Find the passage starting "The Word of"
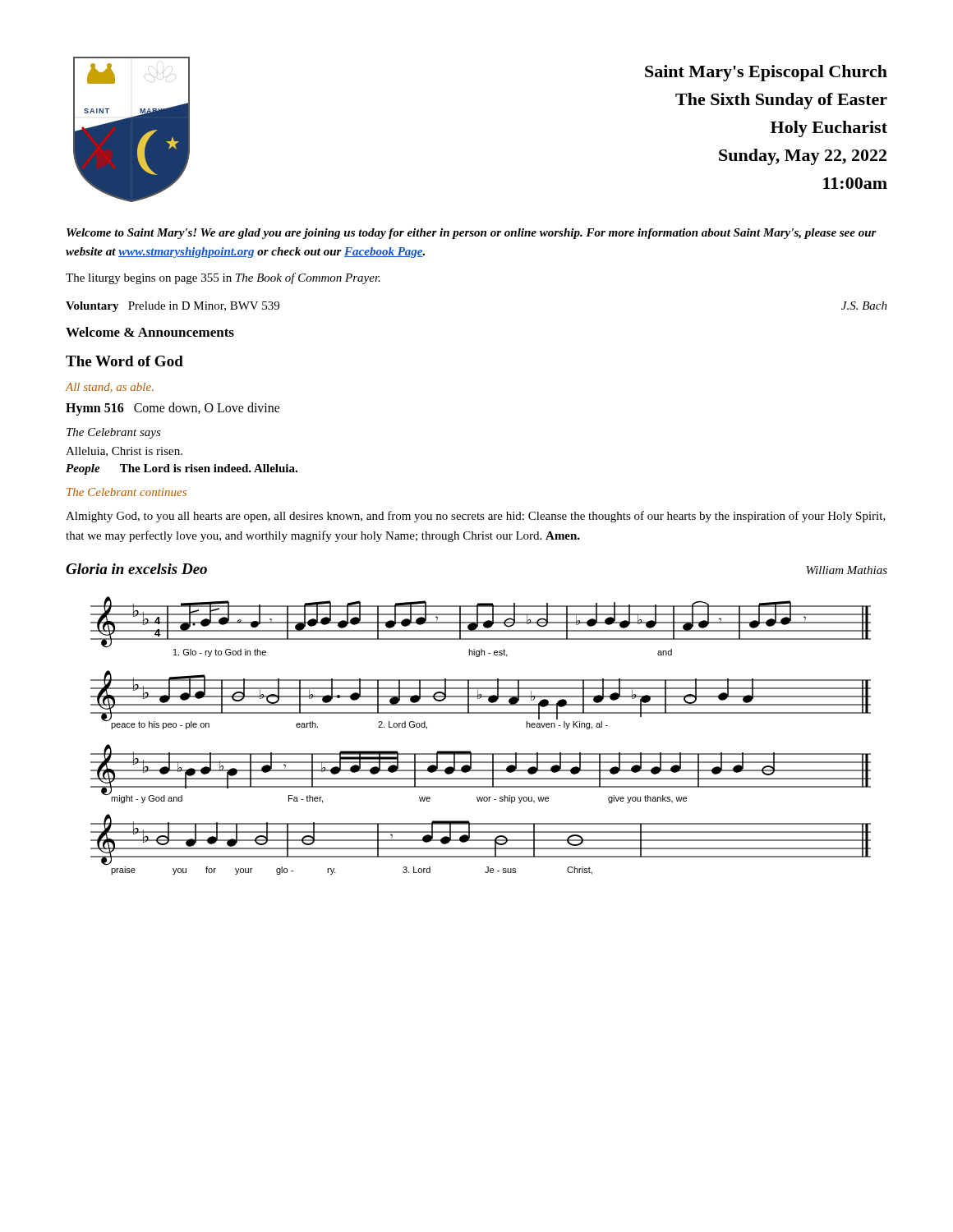This screenshot has width=953, height=1232. [124, 361]
